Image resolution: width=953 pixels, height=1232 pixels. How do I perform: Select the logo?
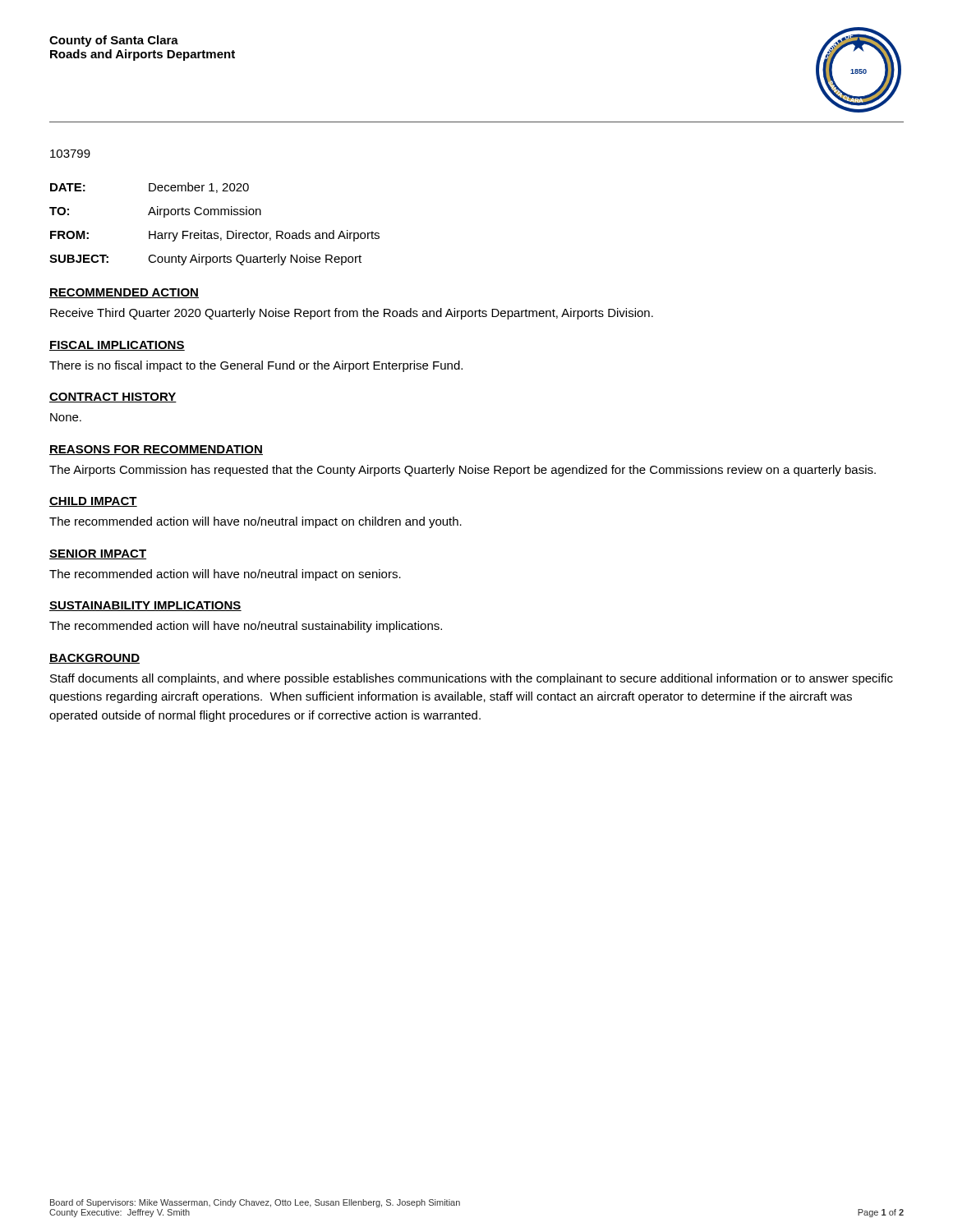click(859, 71)
